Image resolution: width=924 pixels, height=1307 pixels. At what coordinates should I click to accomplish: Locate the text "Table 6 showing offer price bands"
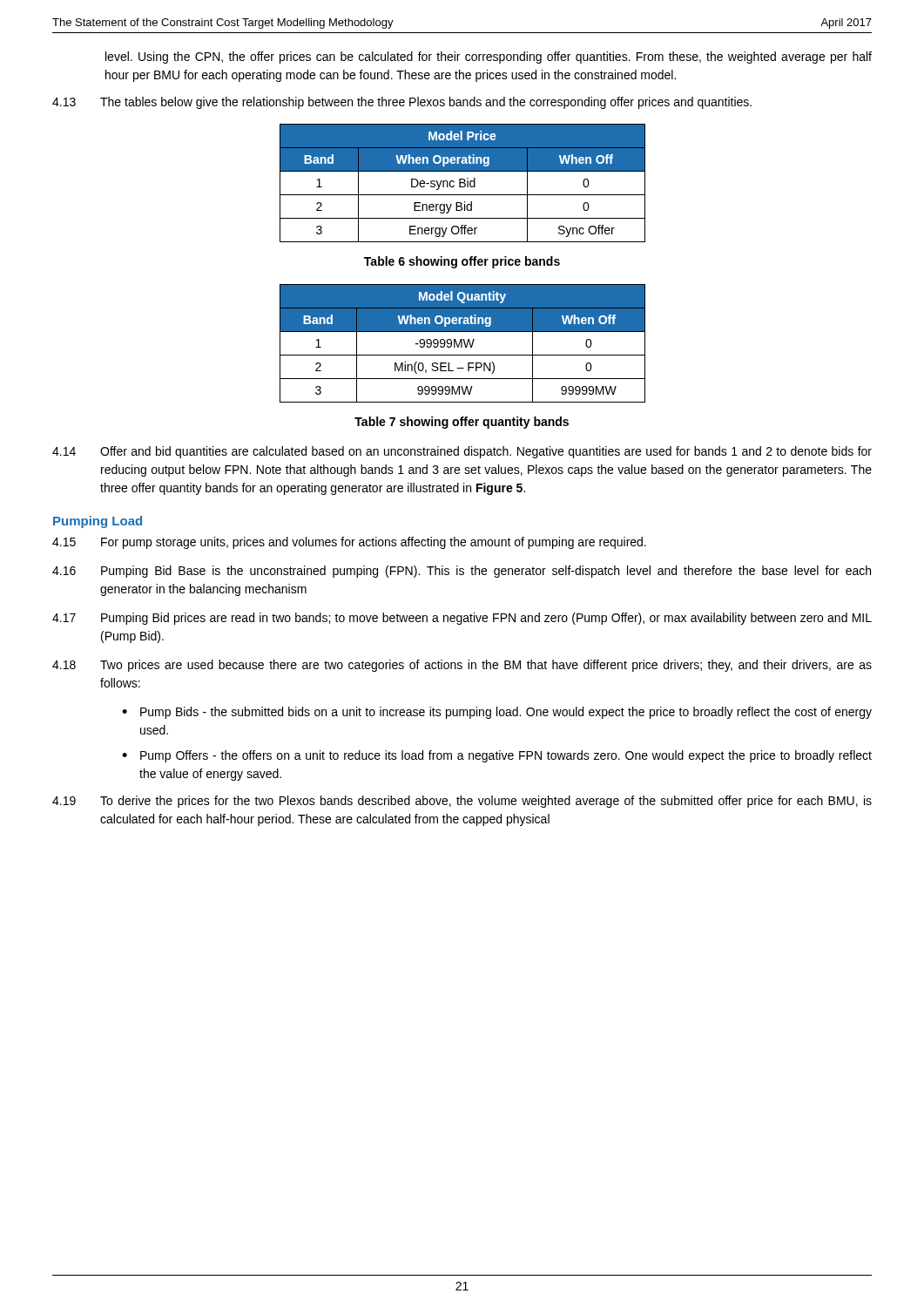462,261
